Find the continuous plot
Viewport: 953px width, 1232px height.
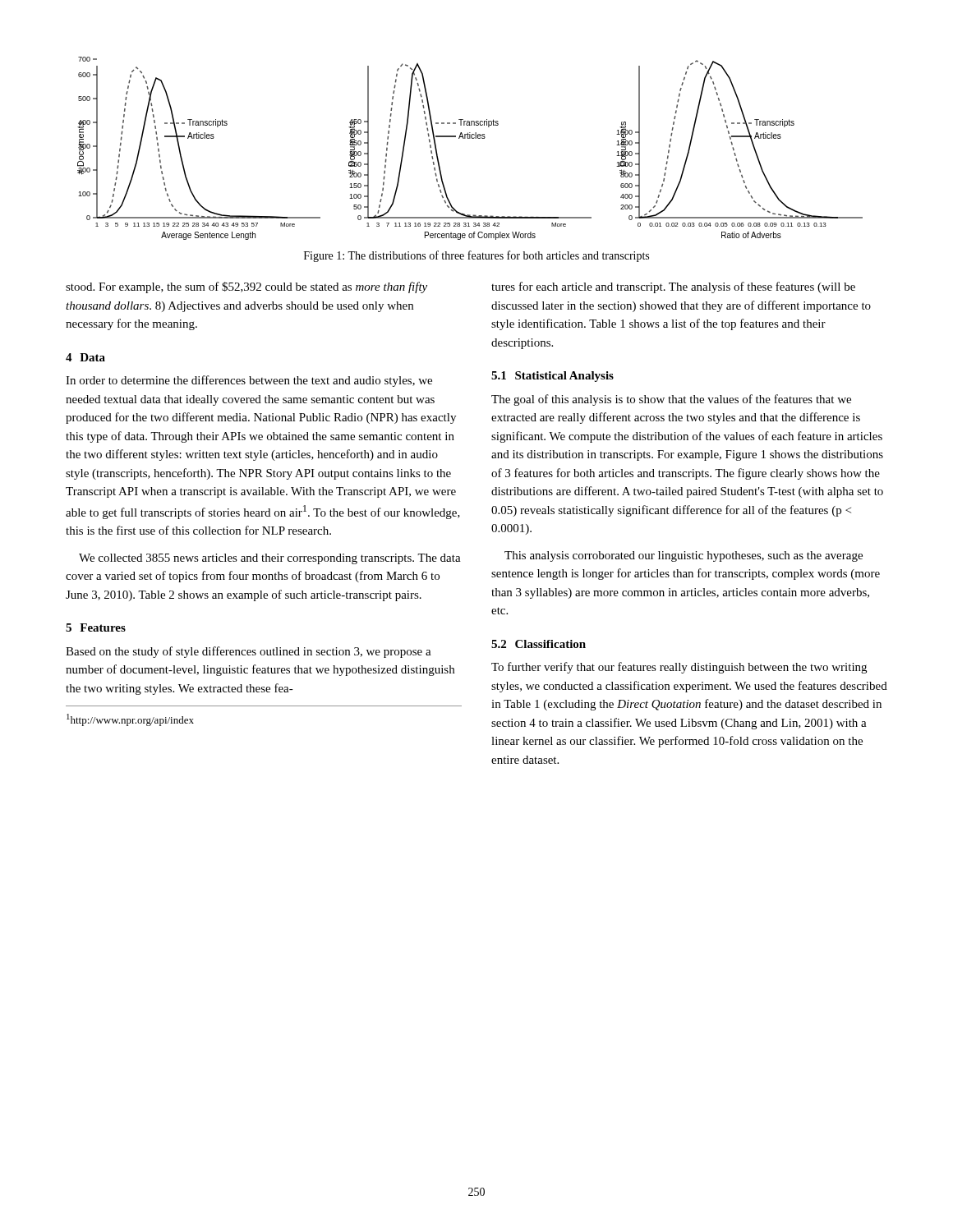point(476,148)
